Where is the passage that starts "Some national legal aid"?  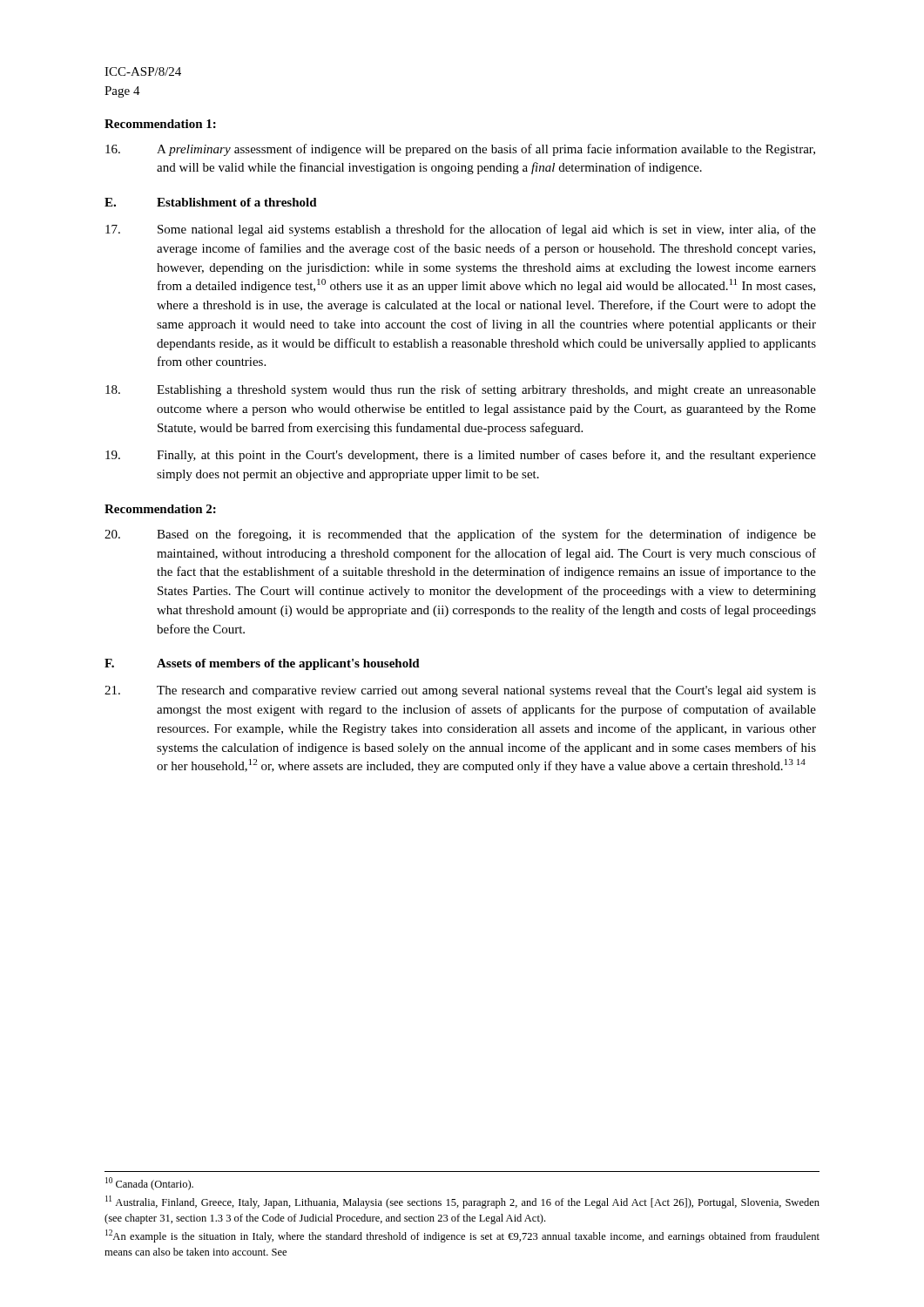[x=462, y=296]
